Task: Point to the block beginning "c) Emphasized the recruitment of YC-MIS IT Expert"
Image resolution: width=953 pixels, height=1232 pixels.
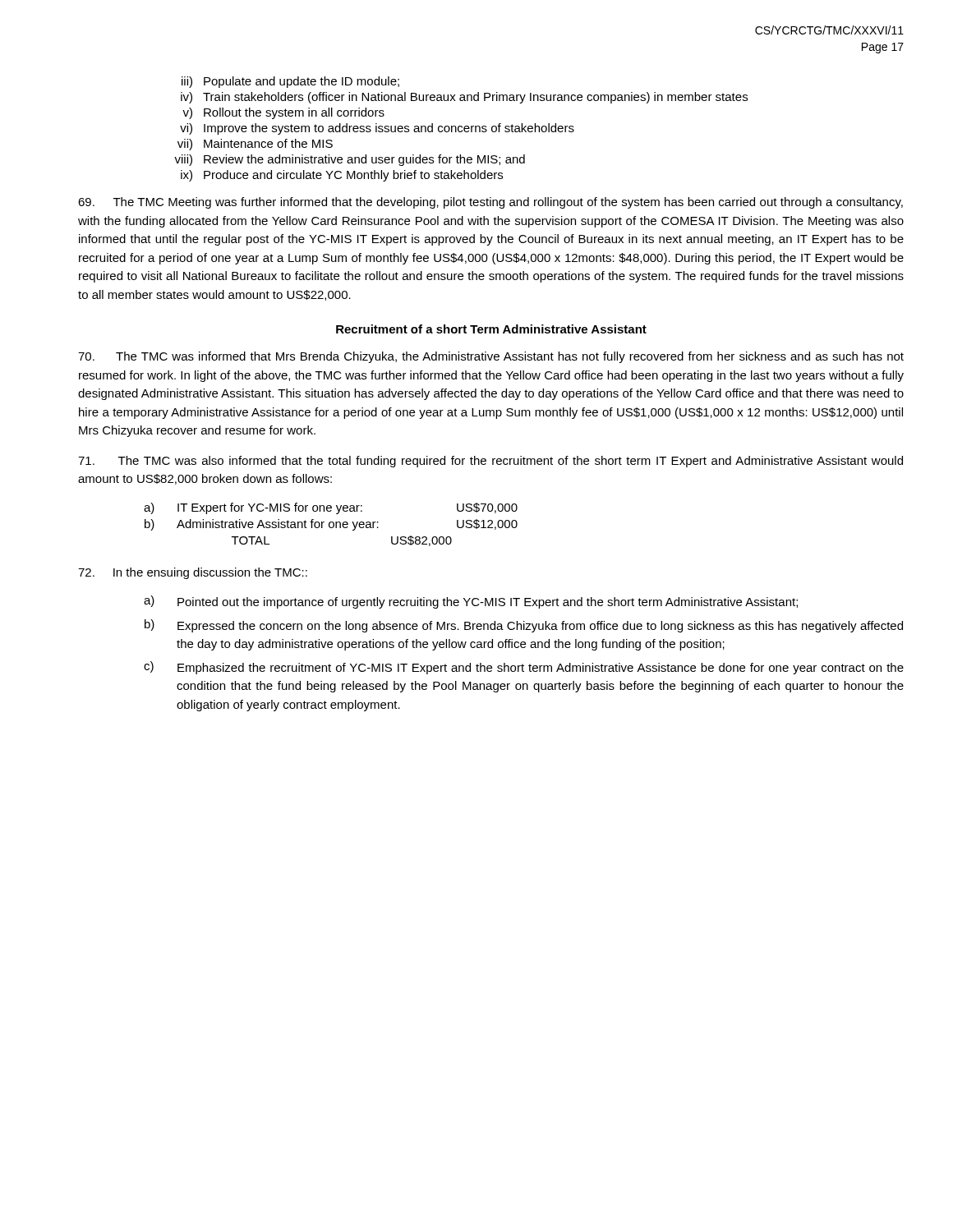Action: point(524,686)
